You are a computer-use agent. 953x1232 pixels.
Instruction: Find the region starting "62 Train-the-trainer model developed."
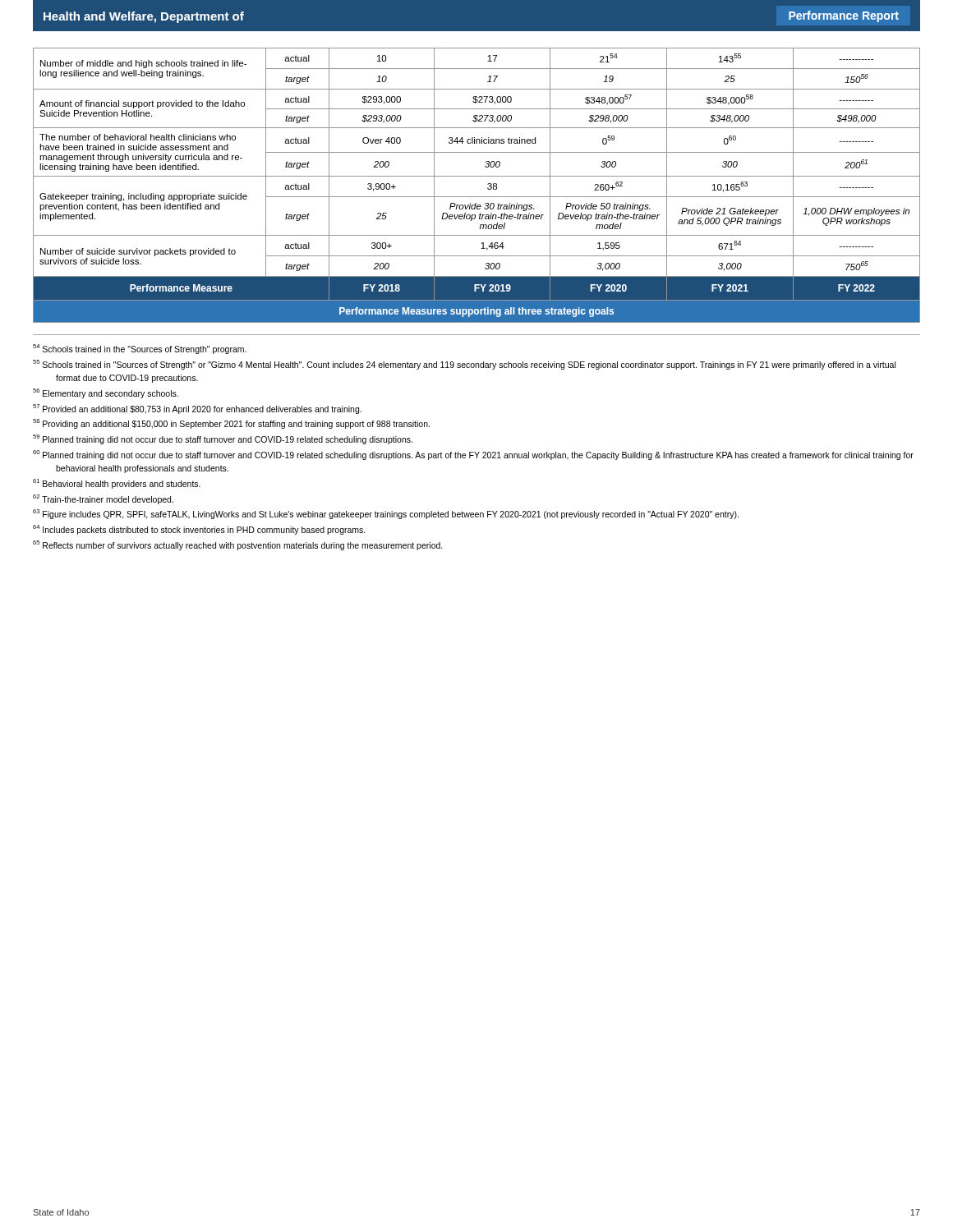(x=103, y=498)
